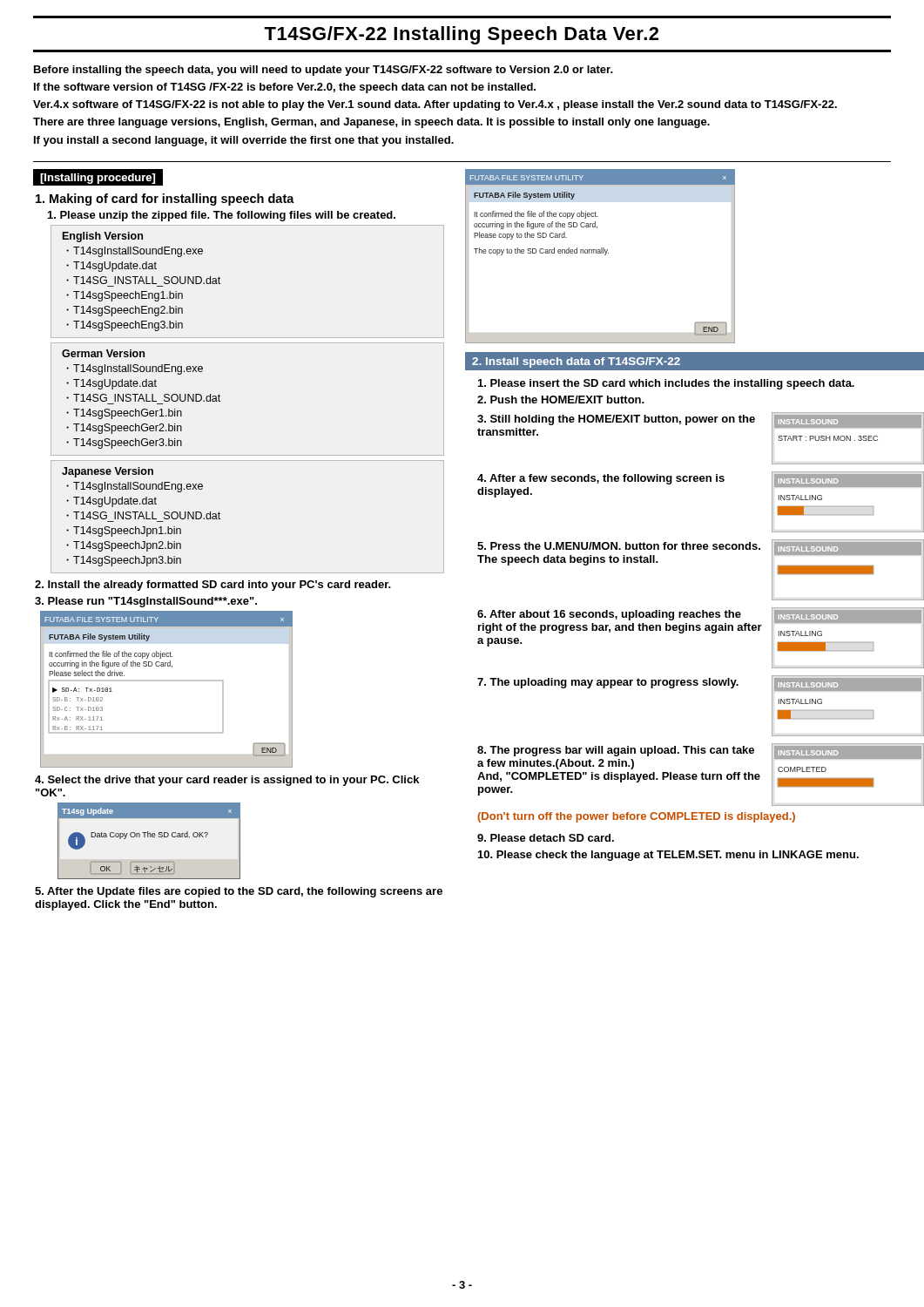
Task: Navigate to the text starting "2. Install speech data of"
Action: 576,361
